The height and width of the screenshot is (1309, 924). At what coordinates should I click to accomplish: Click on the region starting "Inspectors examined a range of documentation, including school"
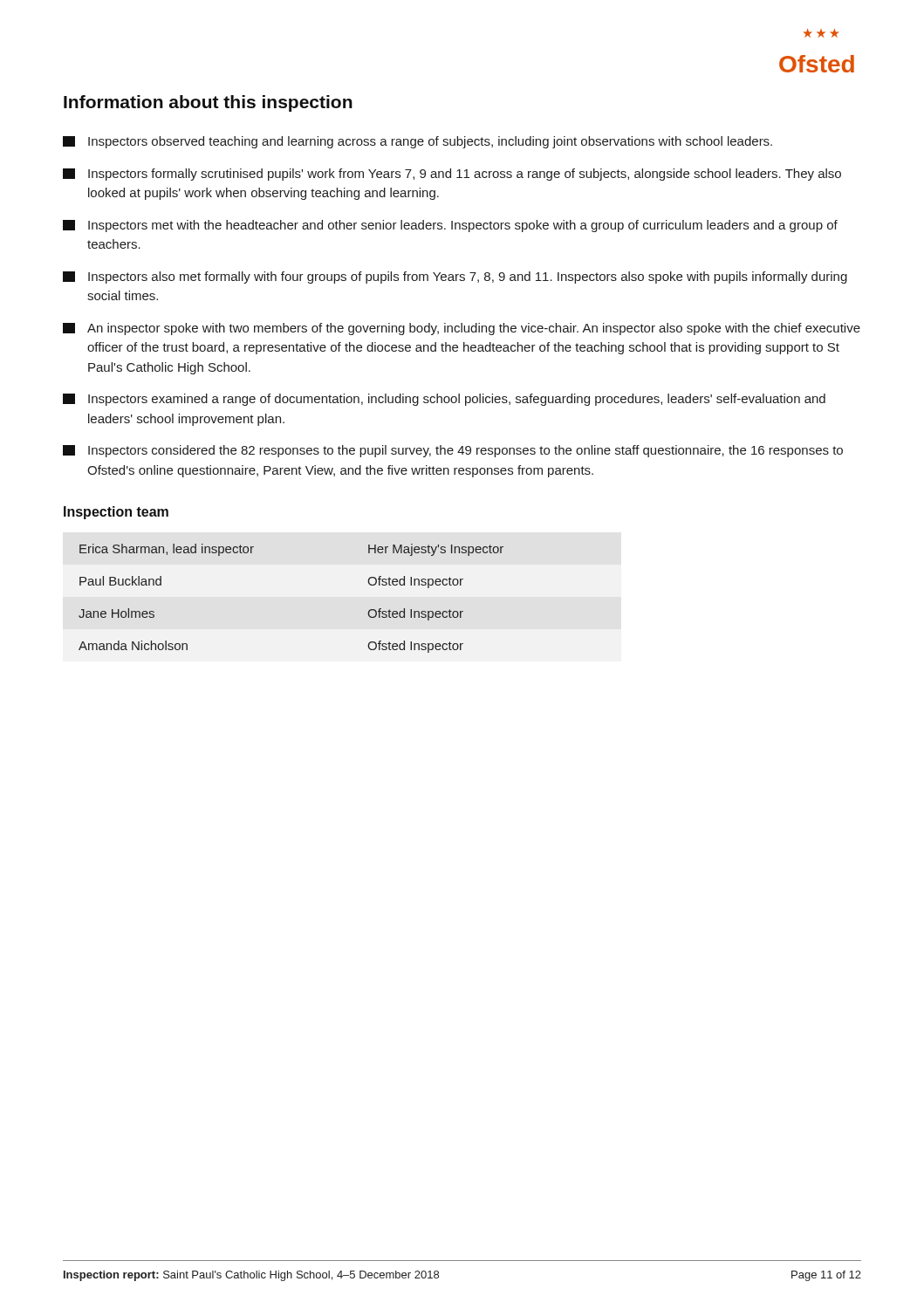[x=462, y=409]
